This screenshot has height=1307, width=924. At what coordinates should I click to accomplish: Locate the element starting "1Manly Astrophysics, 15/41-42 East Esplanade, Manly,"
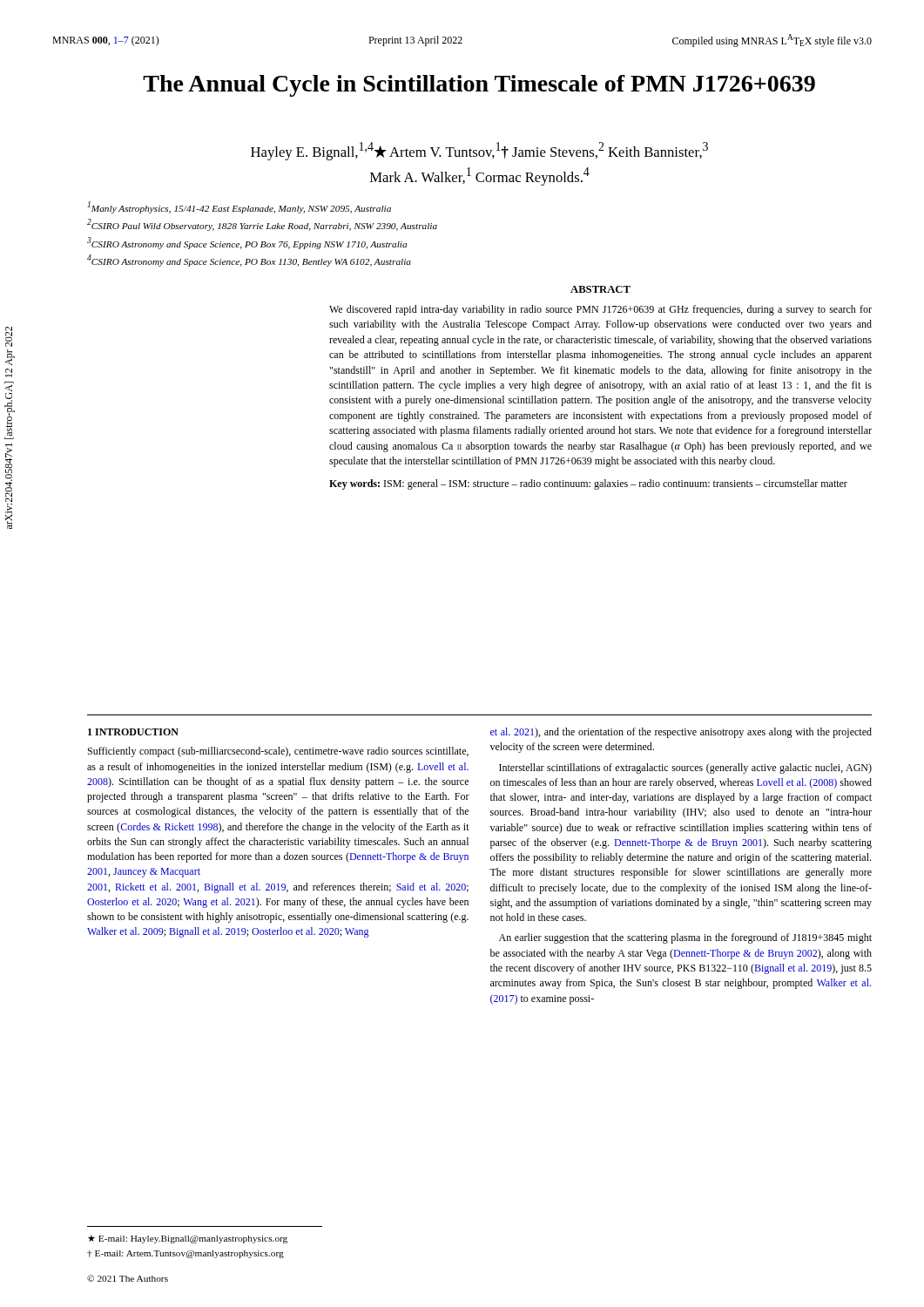click(x=262, y=233)
